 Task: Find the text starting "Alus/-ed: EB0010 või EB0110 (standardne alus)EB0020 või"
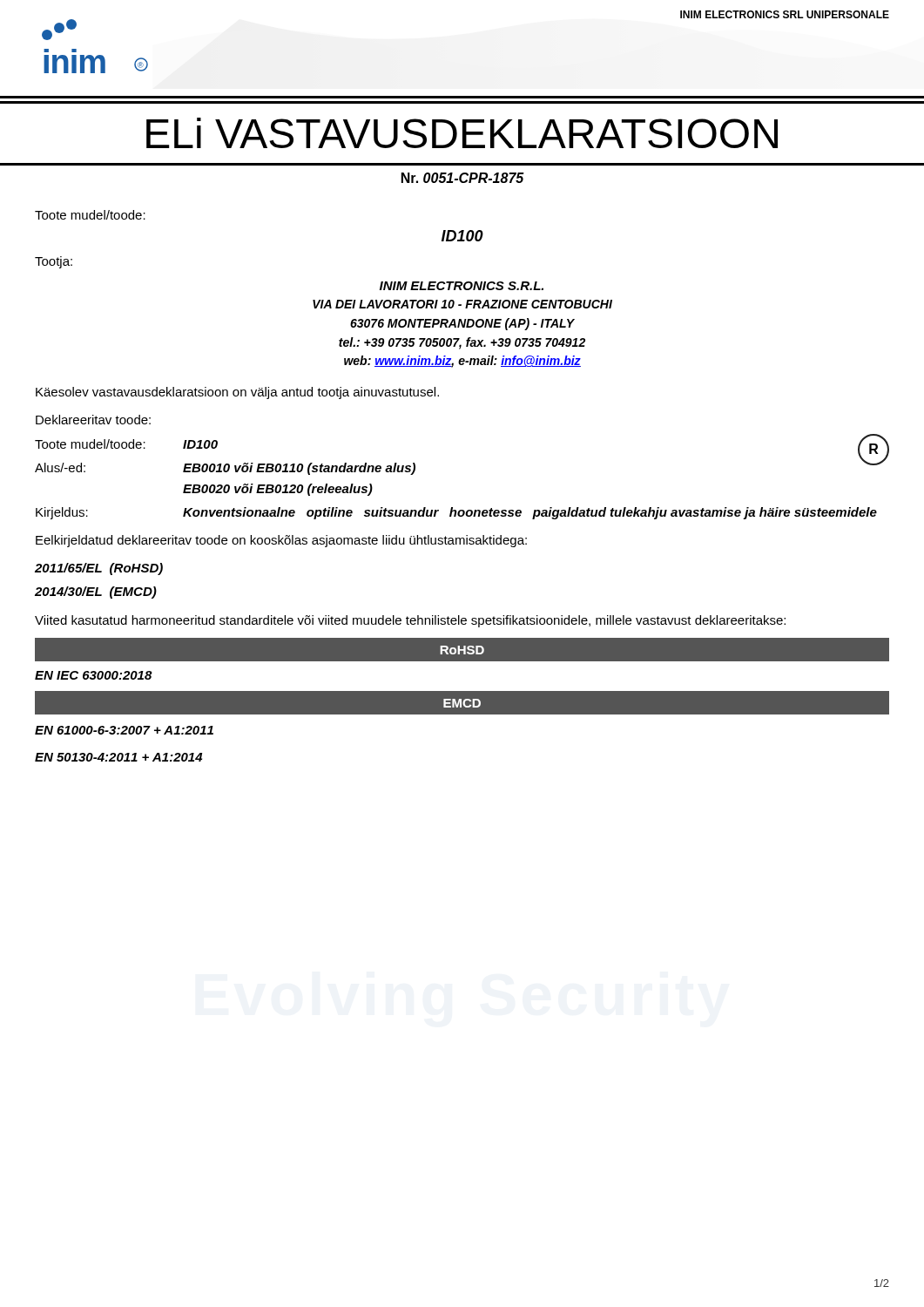[x=225, y=478]
